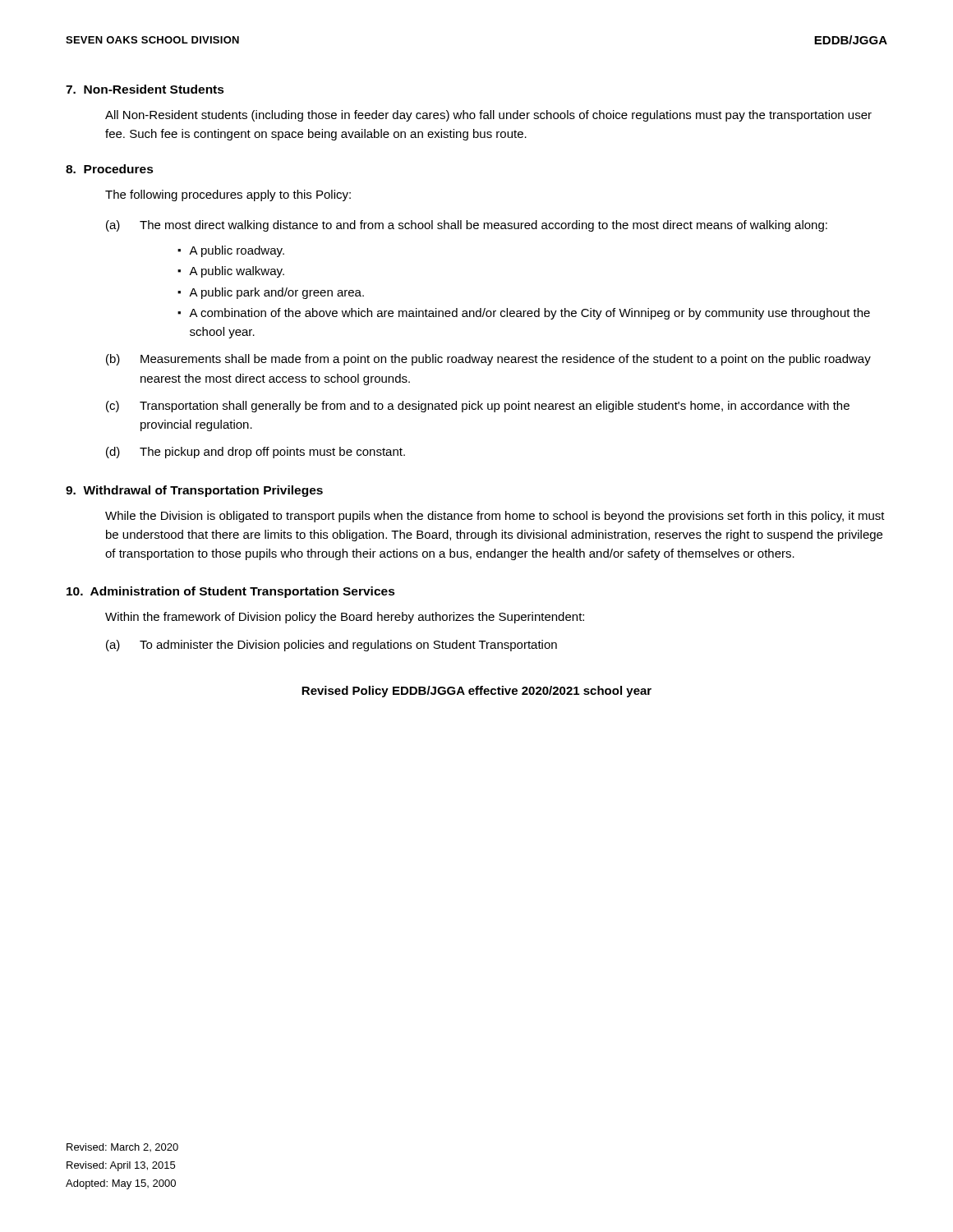The height and width of the screenshot is (1232, 953).
Task: Click on the list item with the text "A public park and/or green area."
Action: pyautogui.click(x=277, y=292)
